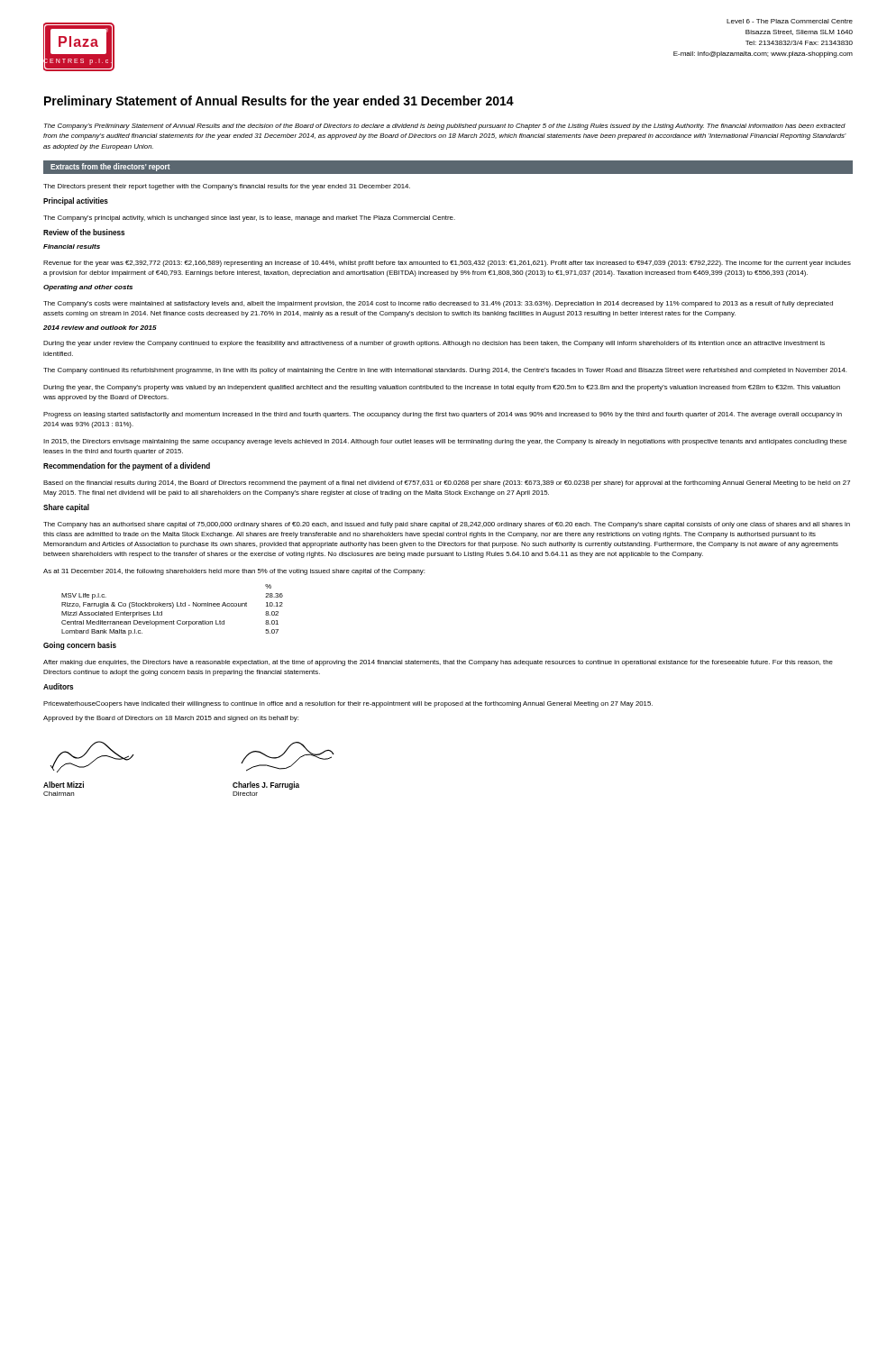Find the title on this page that starts "Preliminary Statement of Annual Results for"

click(x=426, y=101)
